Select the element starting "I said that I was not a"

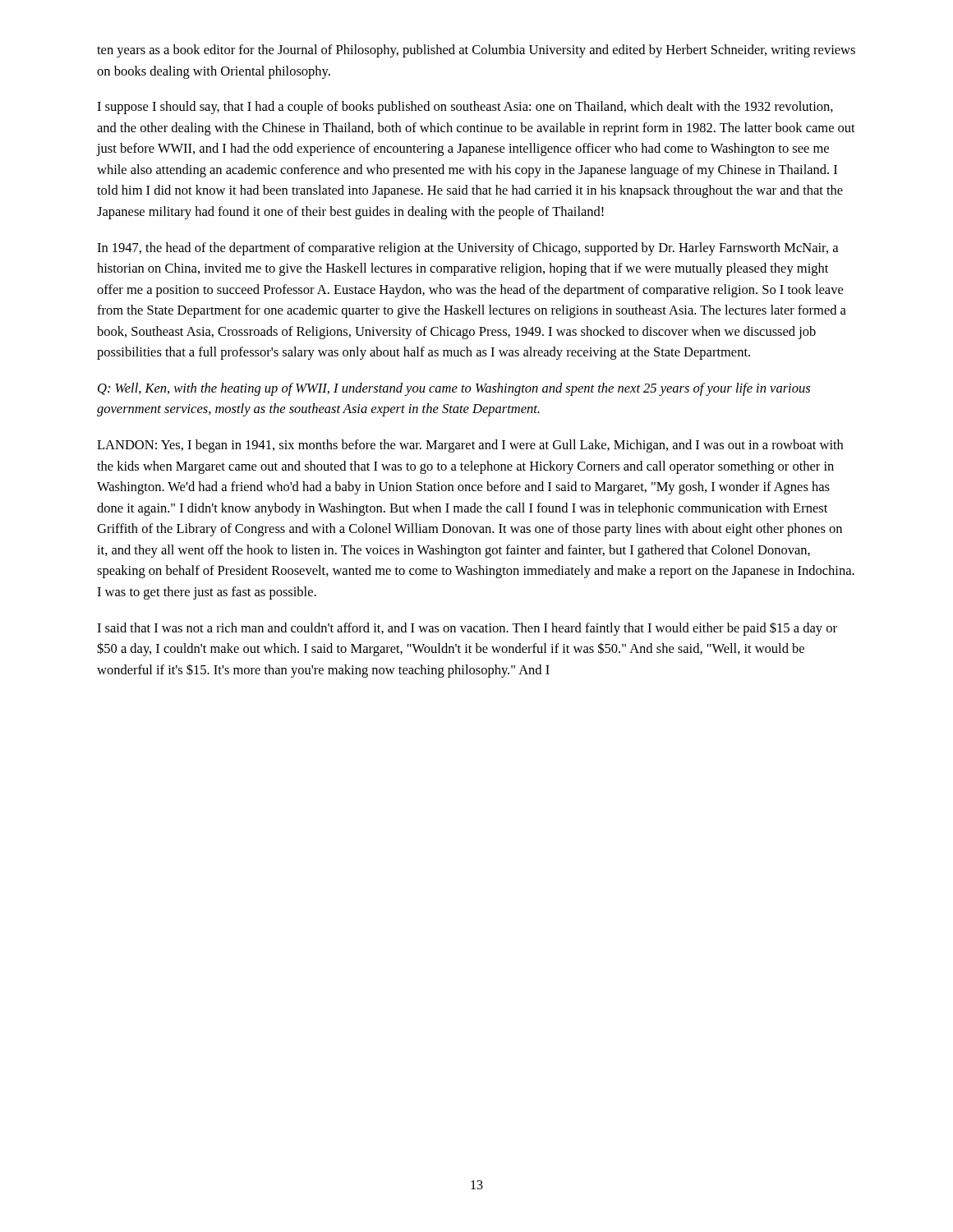point(476,649)
